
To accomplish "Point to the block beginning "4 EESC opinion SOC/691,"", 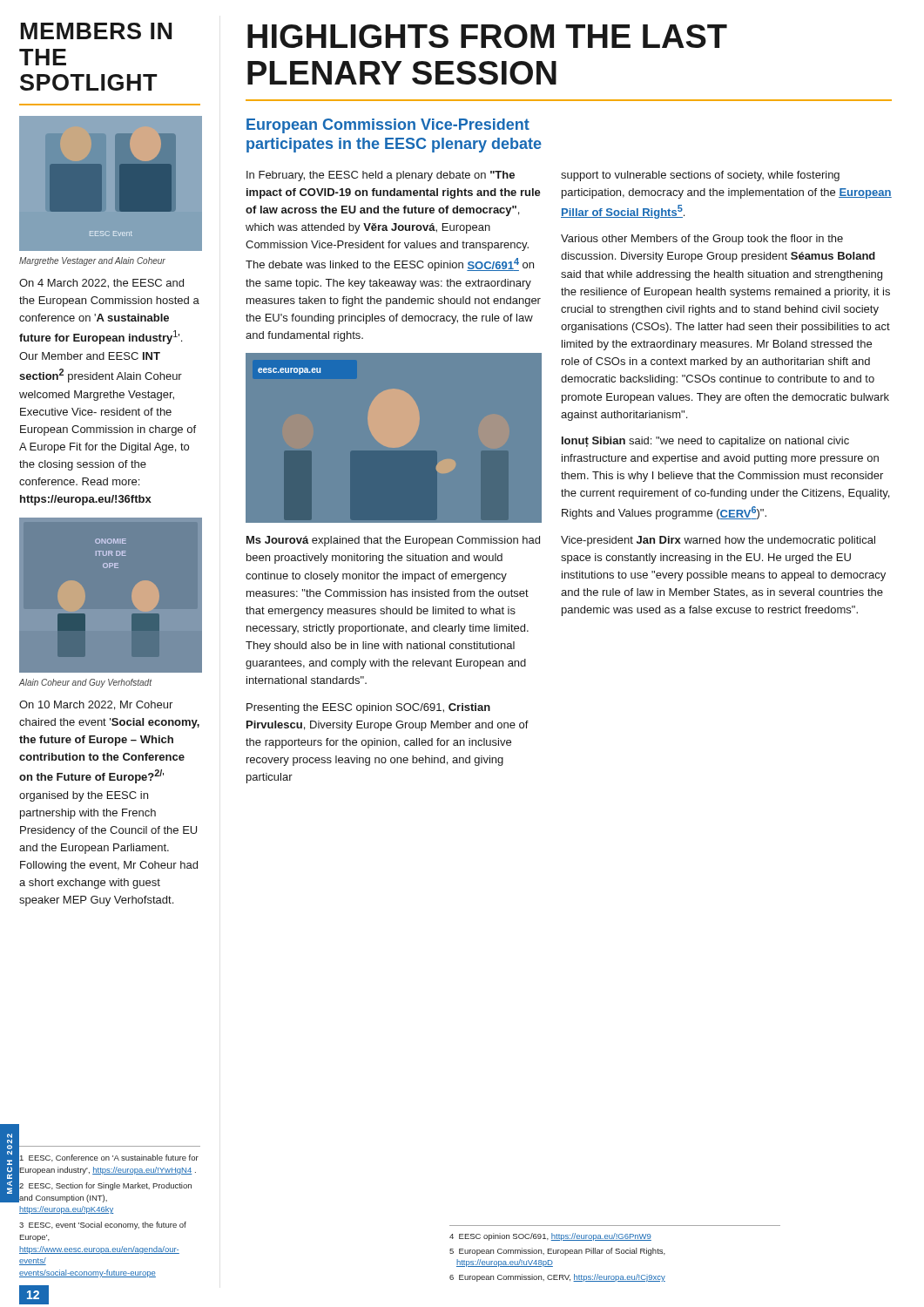I will pos(550,1236).
